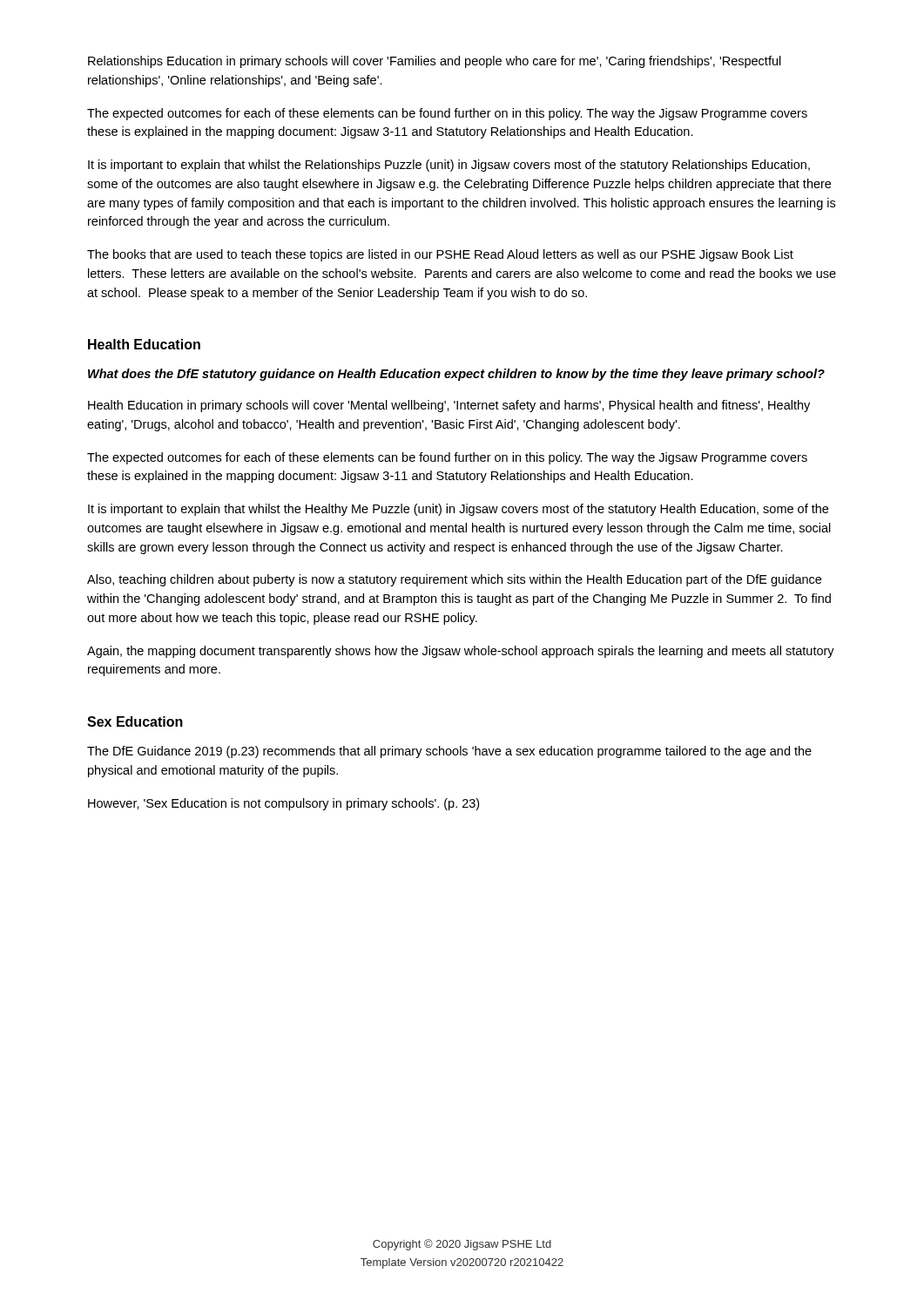The width and height of the screenshot is (924, 1307).
Task: Find the text starting "However, 'Sex Education is not compulsory in"
Action: pos(284,803)
